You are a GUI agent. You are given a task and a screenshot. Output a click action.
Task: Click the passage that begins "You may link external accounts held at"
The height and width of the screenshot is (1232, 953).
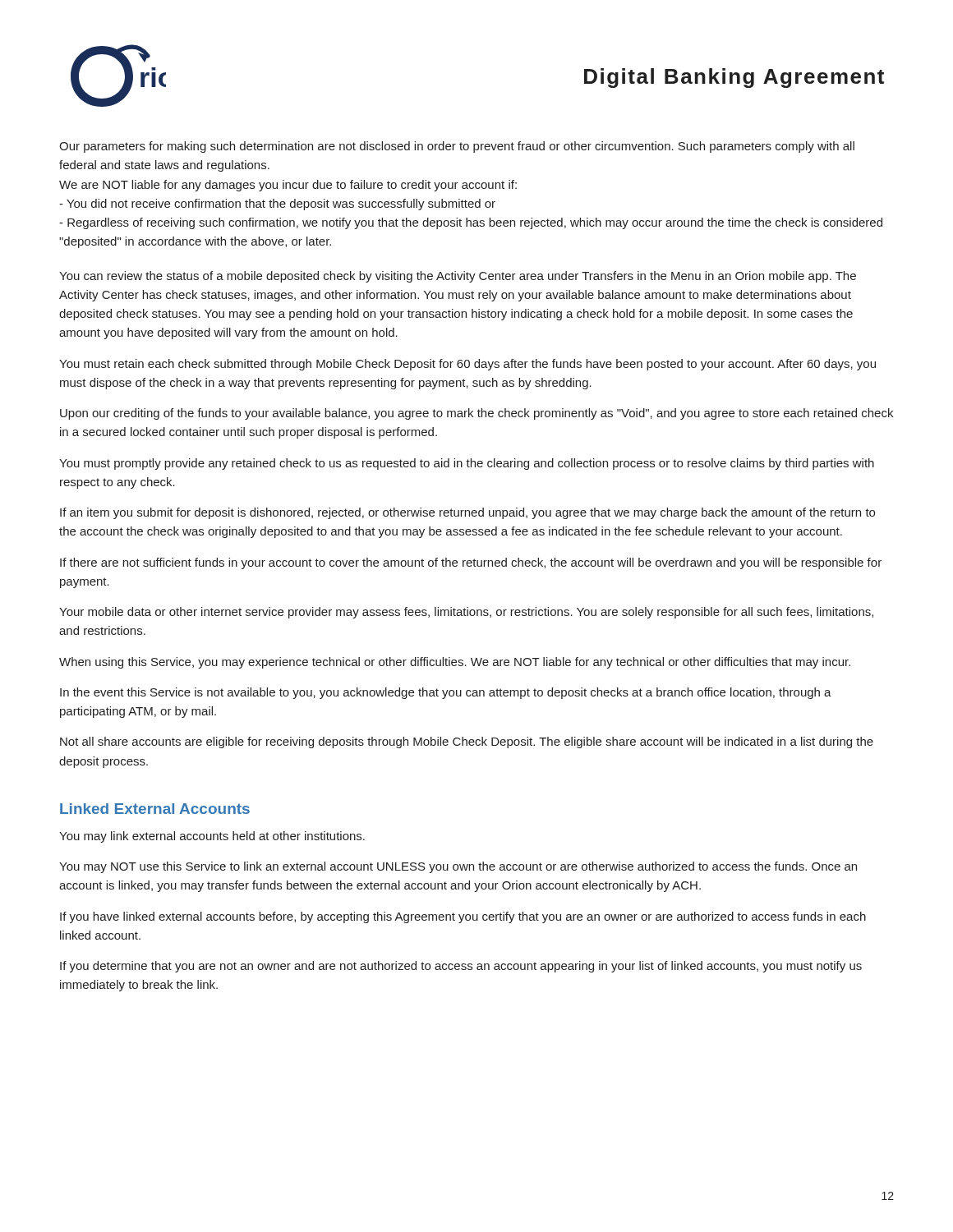pos(212,835)
